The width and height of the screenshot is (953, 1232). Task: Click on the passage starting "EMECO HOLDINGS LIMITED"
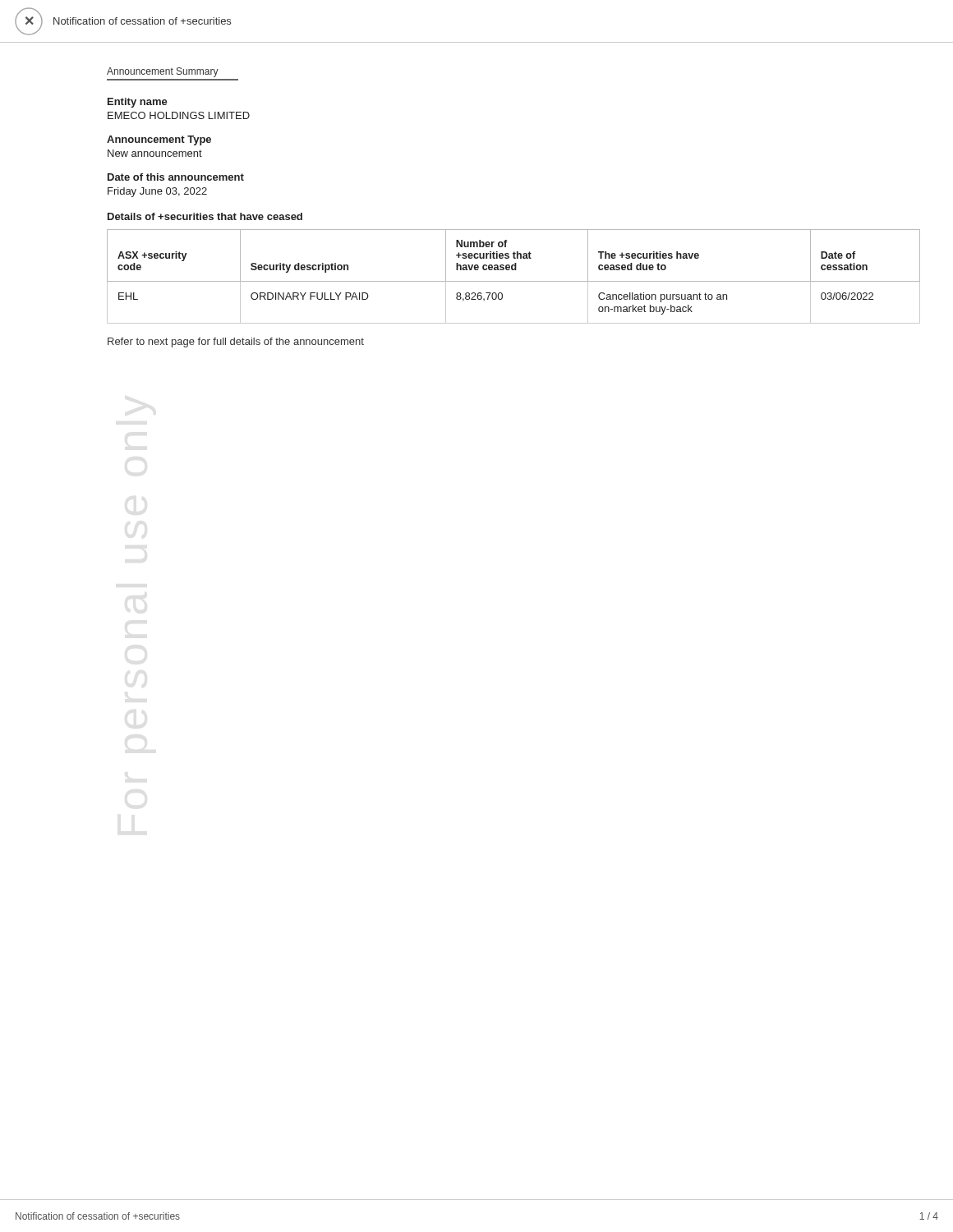pyautogui.click(x=178, y=115)
